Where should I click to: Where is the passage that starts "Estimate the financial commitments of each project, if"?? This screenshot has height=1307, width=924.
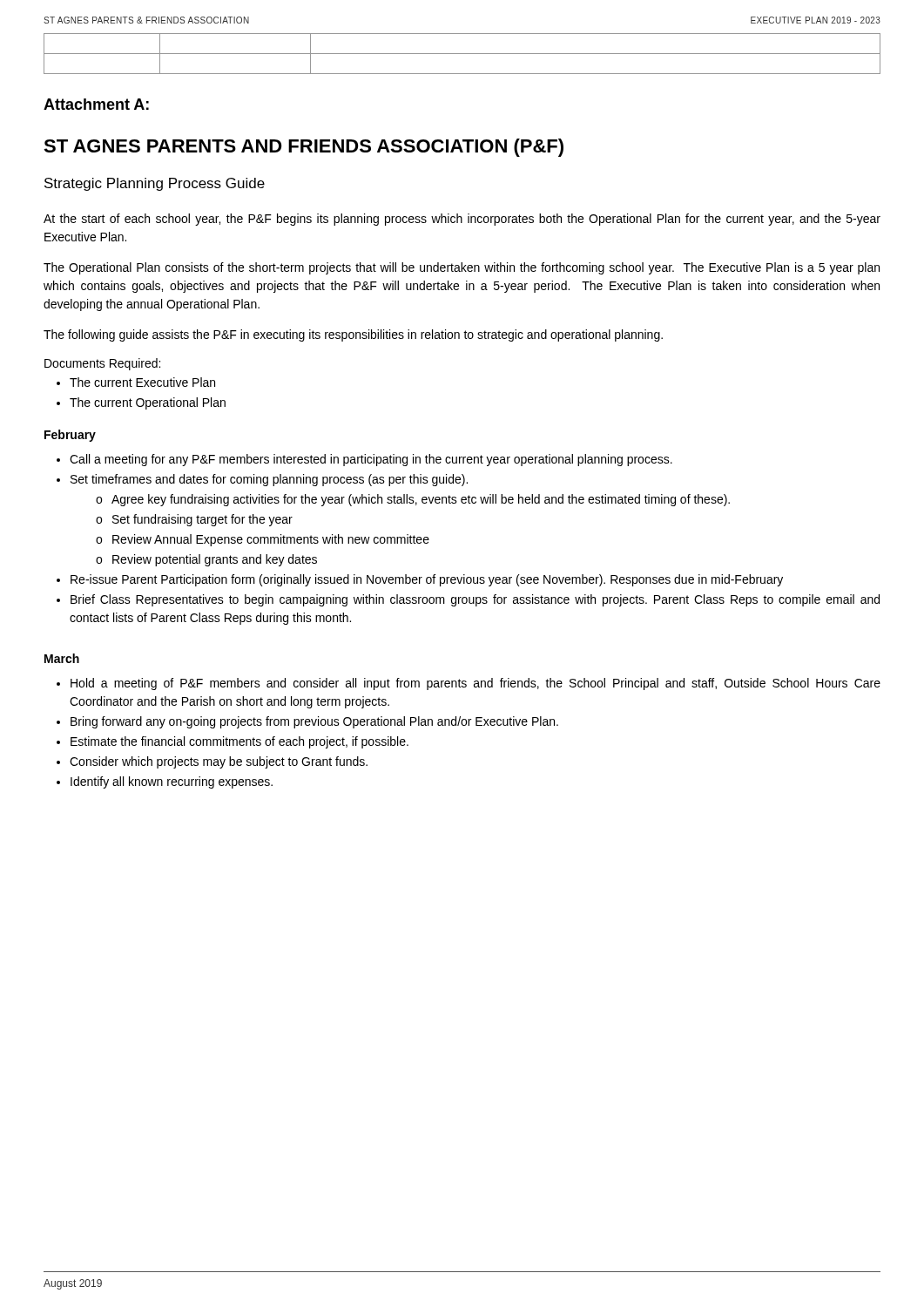(239, 742)
